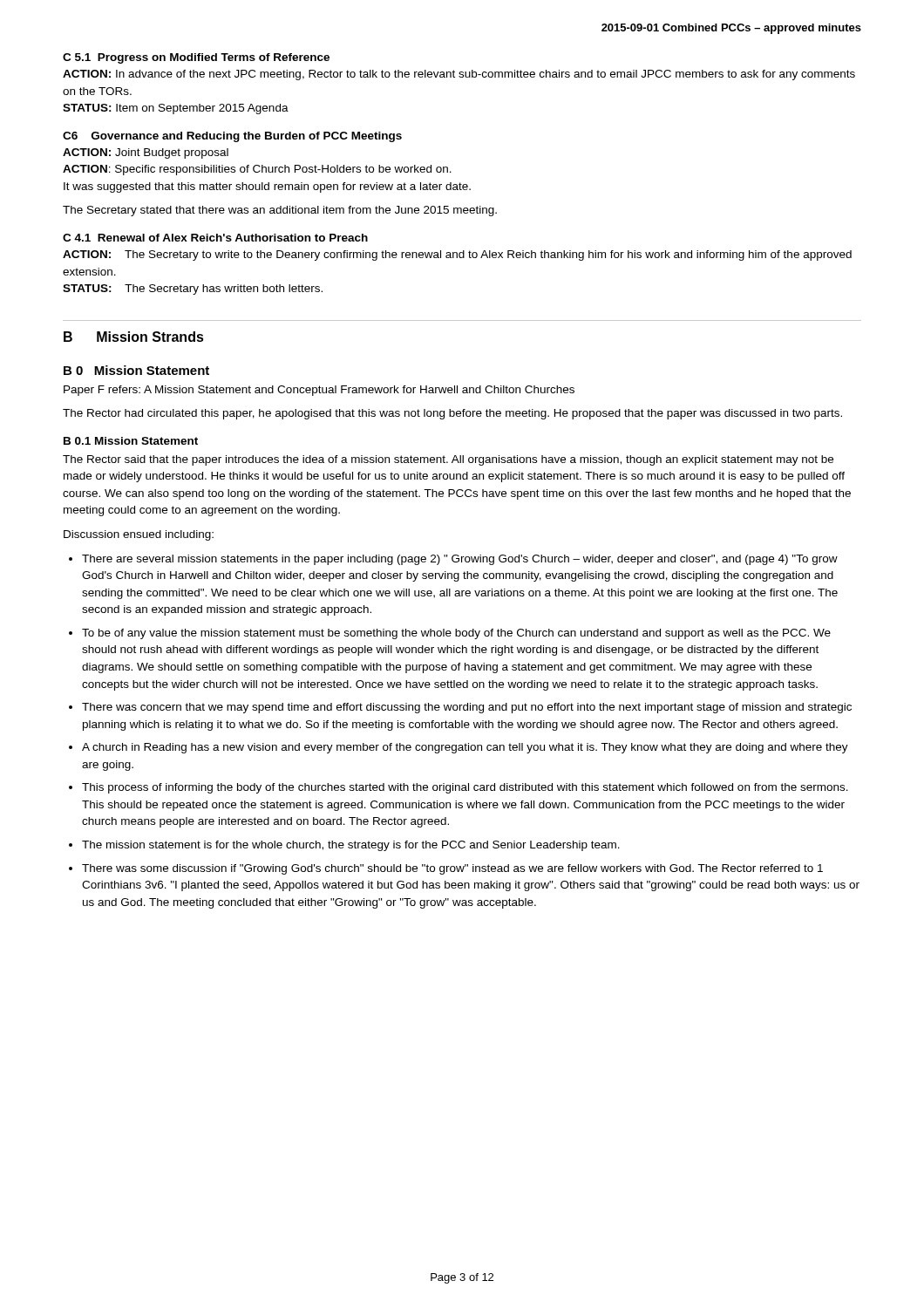Locate the text block starting "B 0 Mission Statement"
The width and height of the screenshot is (924, 1308).
(x=136, y=370)
